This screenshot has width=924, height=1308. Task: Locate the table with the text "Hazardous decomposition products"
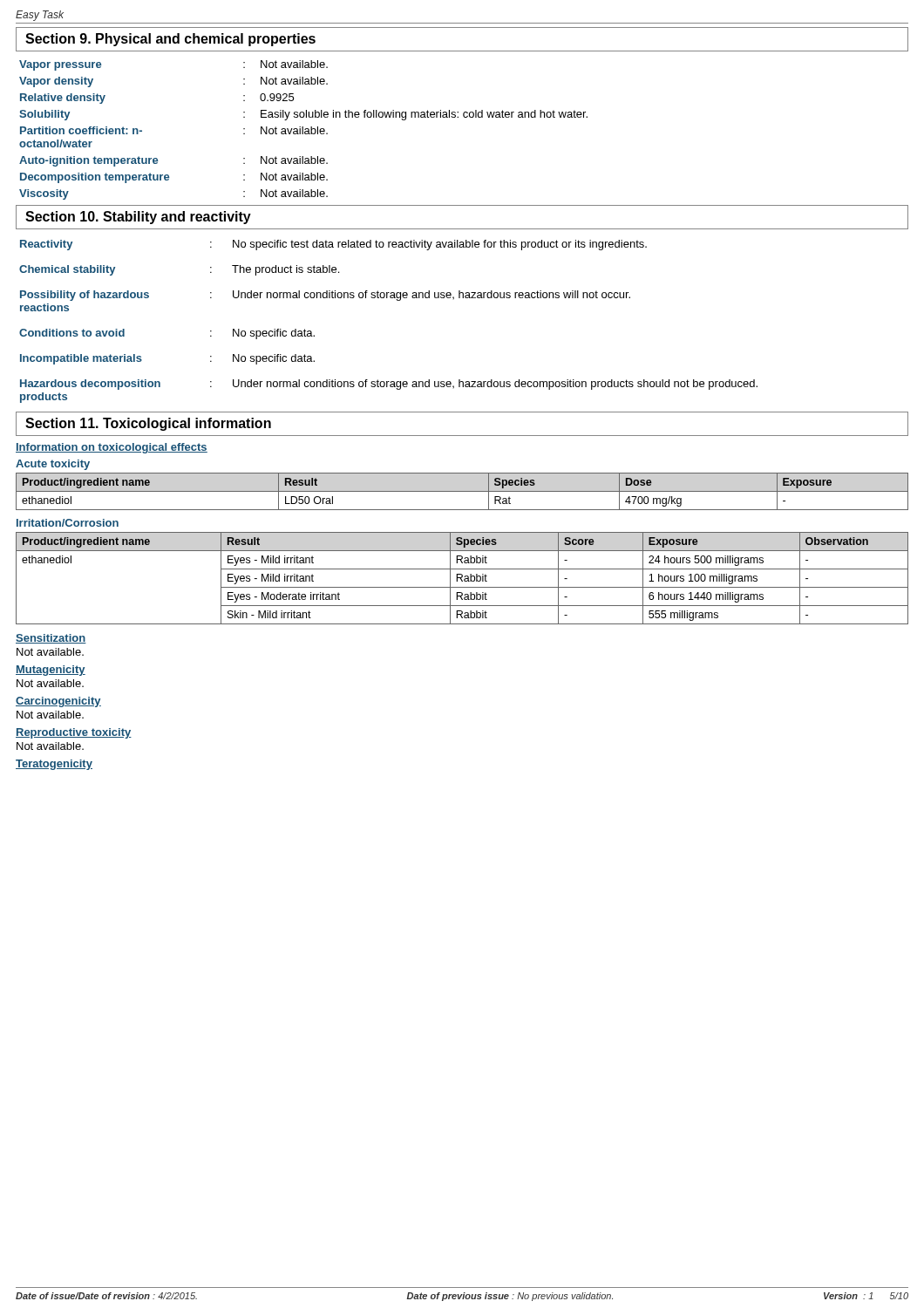point(462,321)
